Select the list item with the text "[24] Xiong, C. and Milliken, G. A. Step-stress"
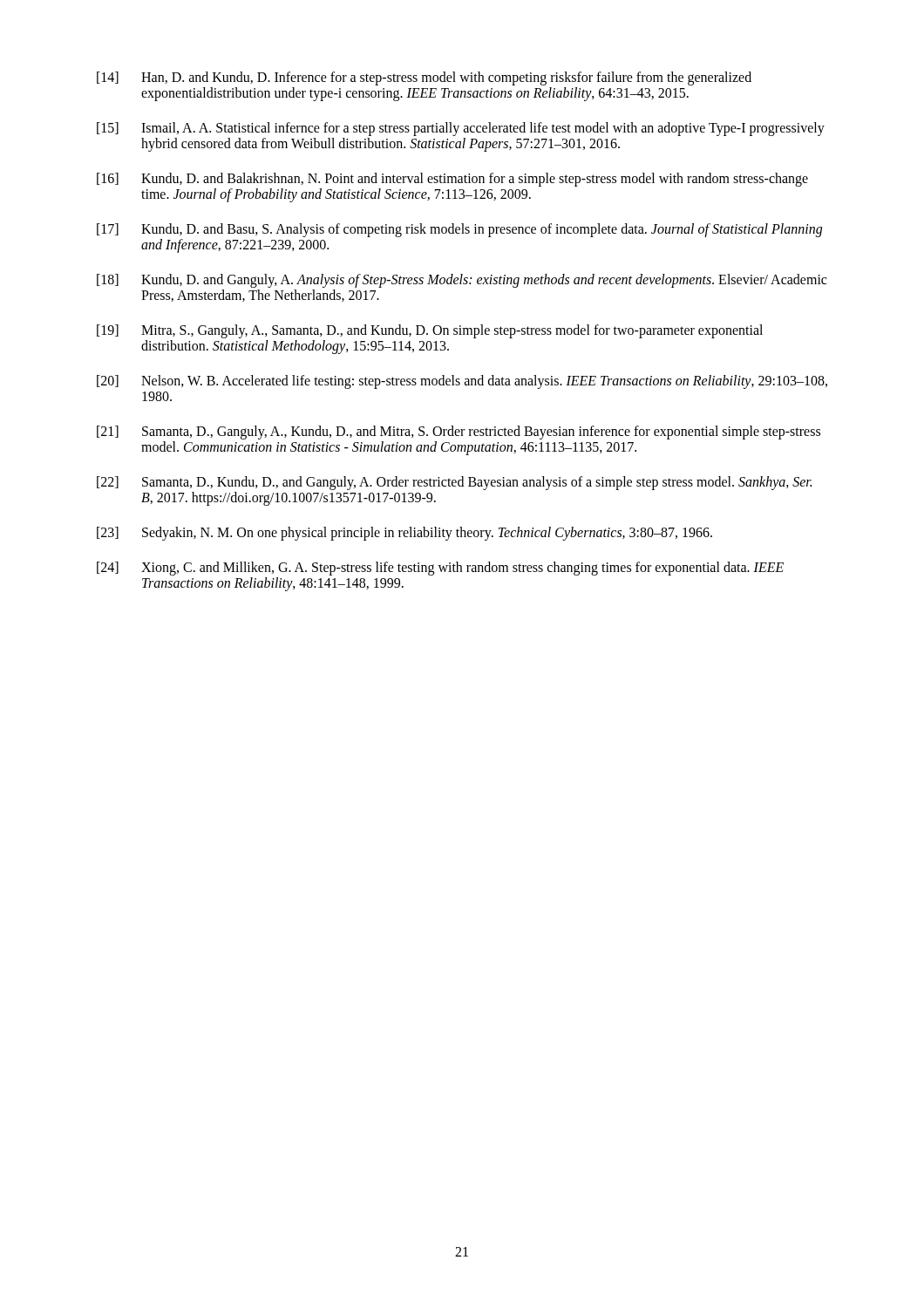 (x=462, y=576)
